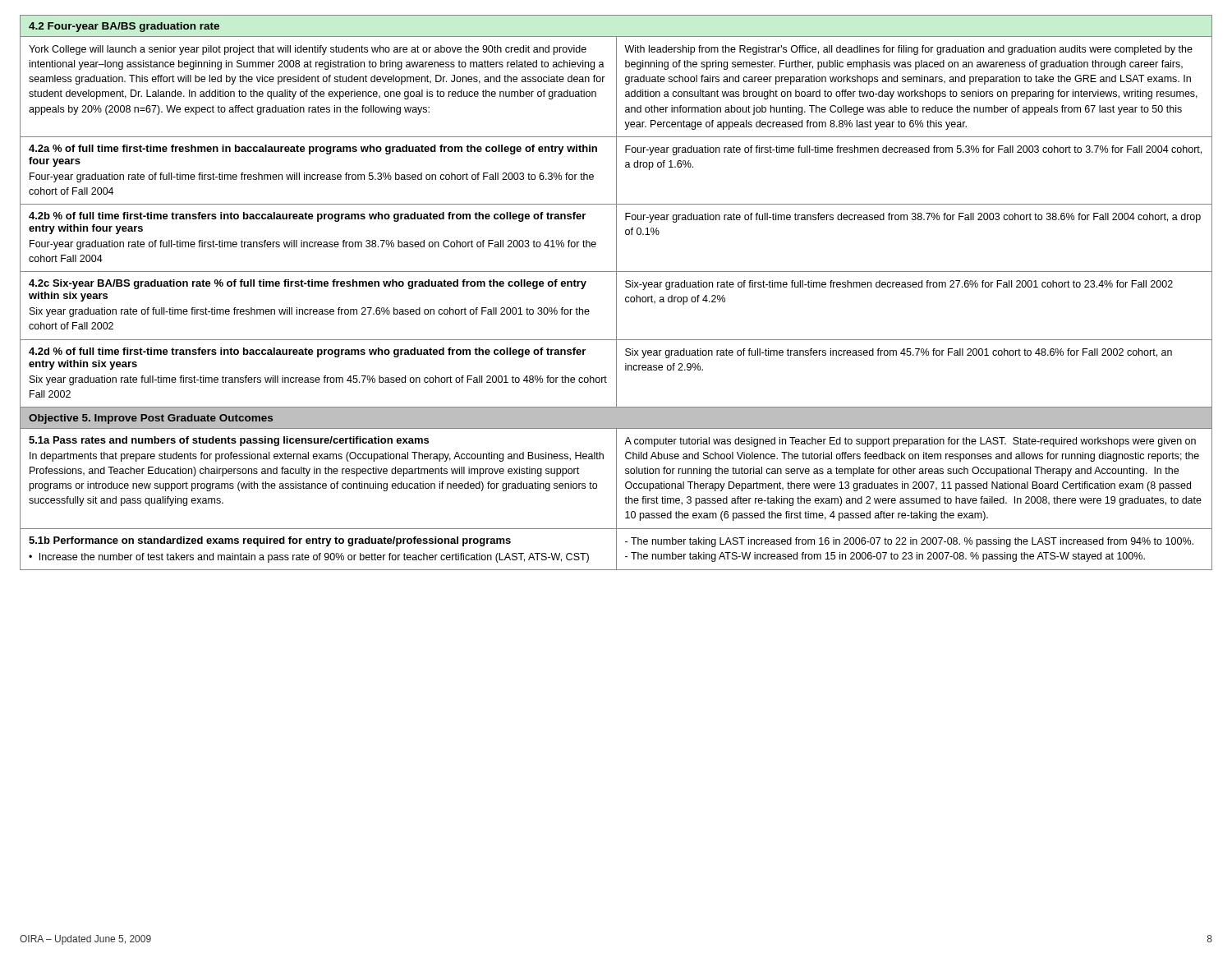Point to the block beginning "A computer tutorial was designed"

[x=913, y=478]
